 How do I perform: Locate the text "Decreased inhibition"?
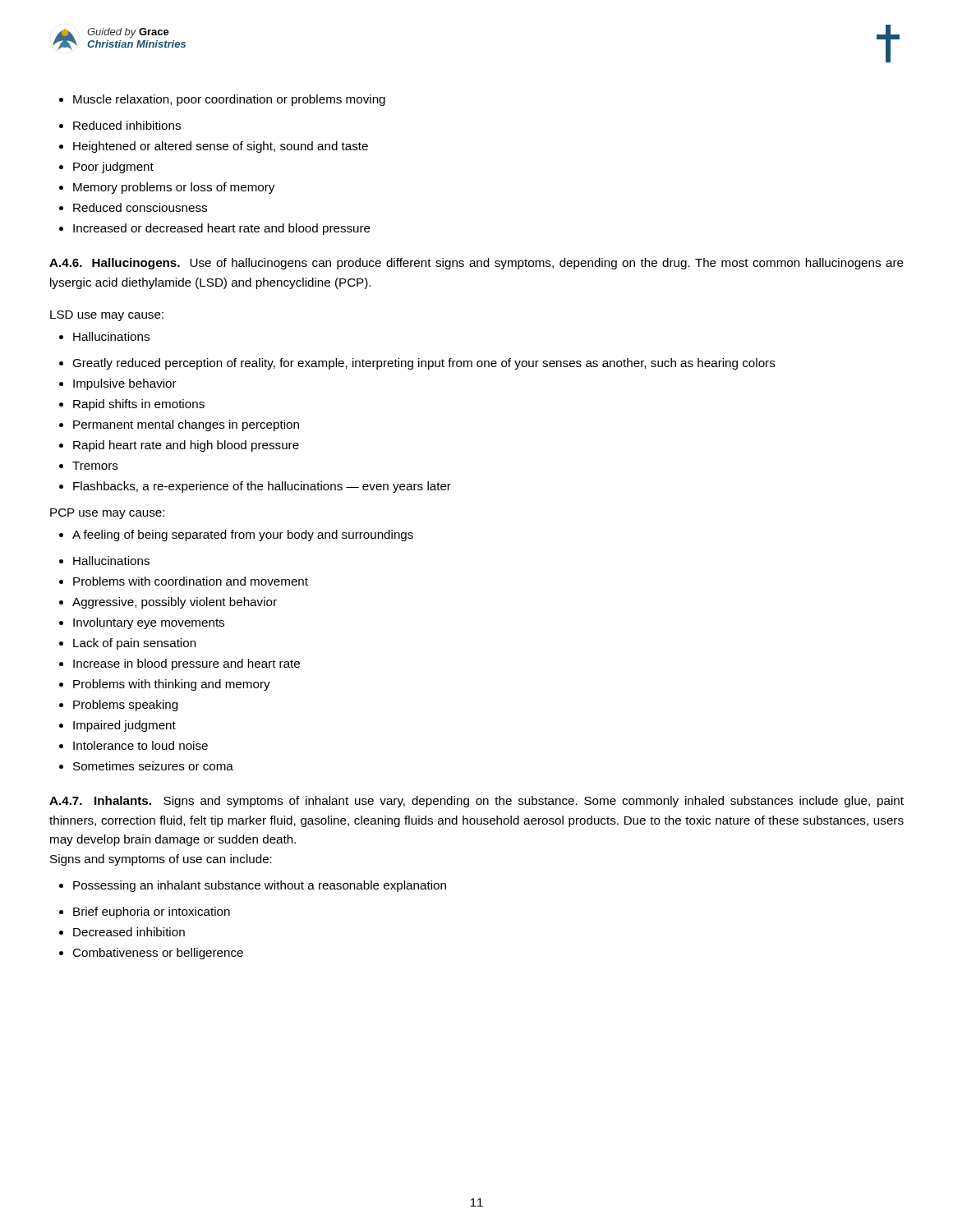pos(122,932)
